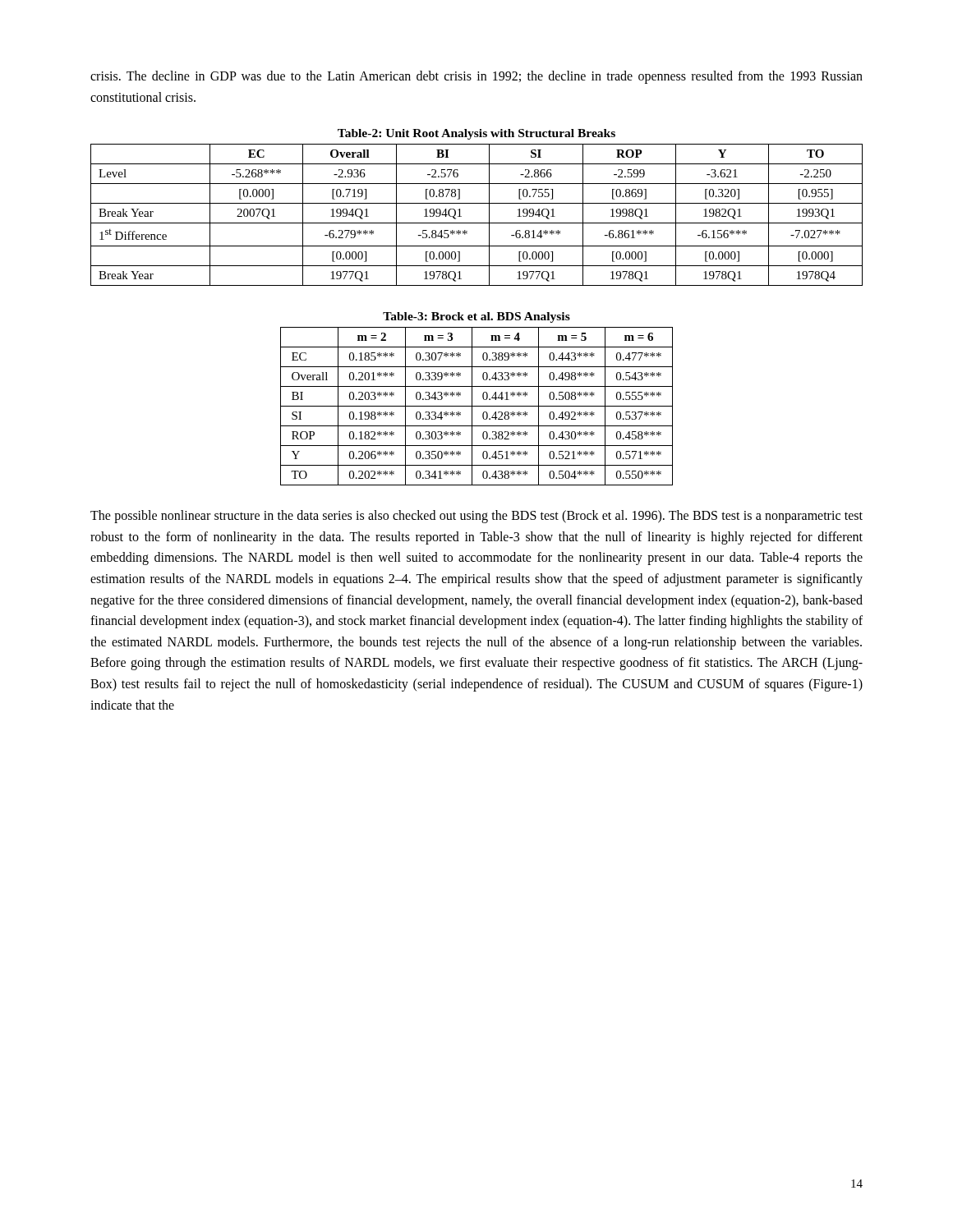The height and width of the screenshot is (1232, 953).
Task: Select the text block with the text "crisis. The decline in GDP was due to"
Action: pyautogui.click(x=476, y=86)
